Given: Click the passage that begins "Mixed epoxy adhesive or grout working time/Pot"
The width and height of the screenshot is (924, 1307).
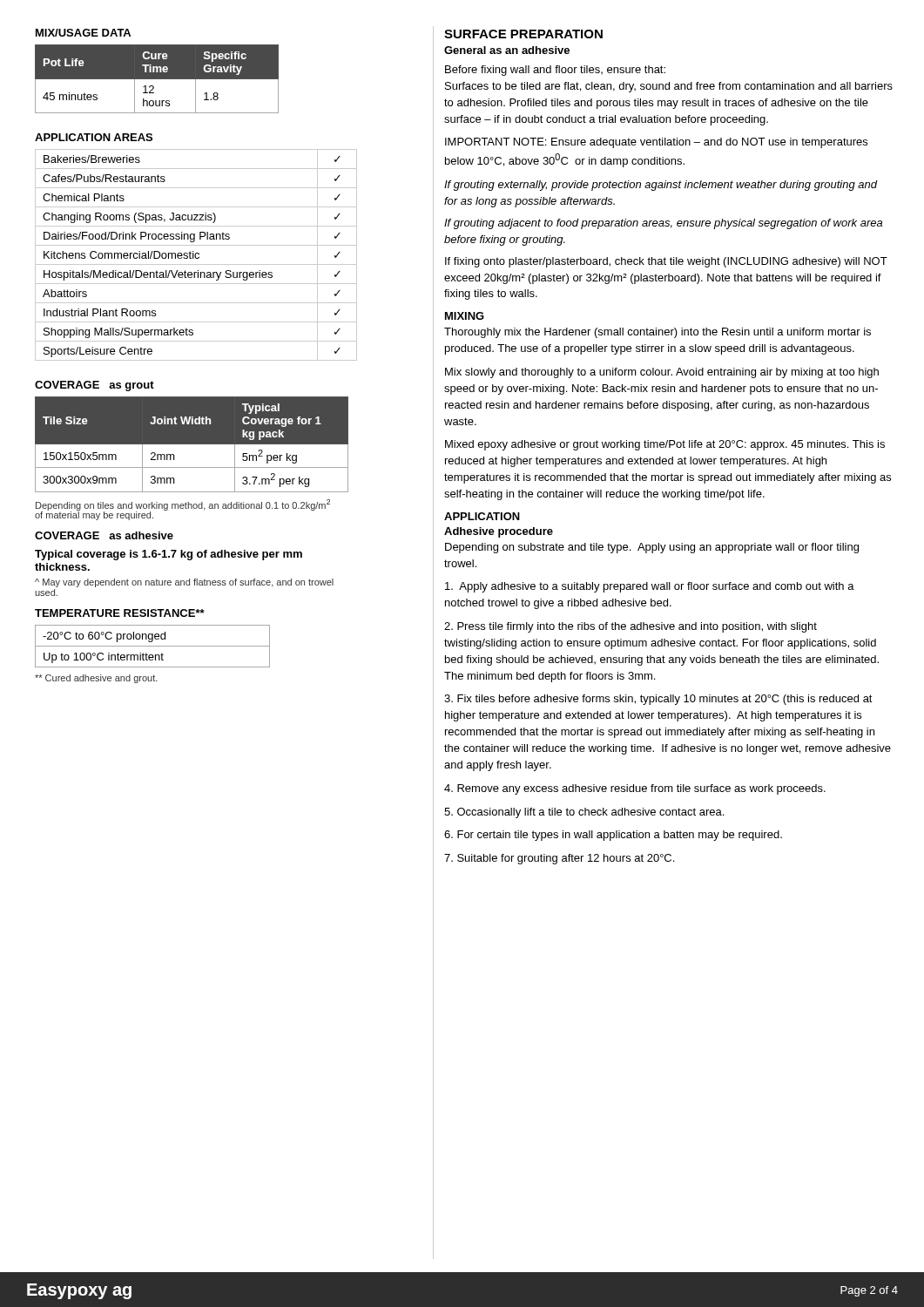Looking at the screenshot, I should [668, 469].
